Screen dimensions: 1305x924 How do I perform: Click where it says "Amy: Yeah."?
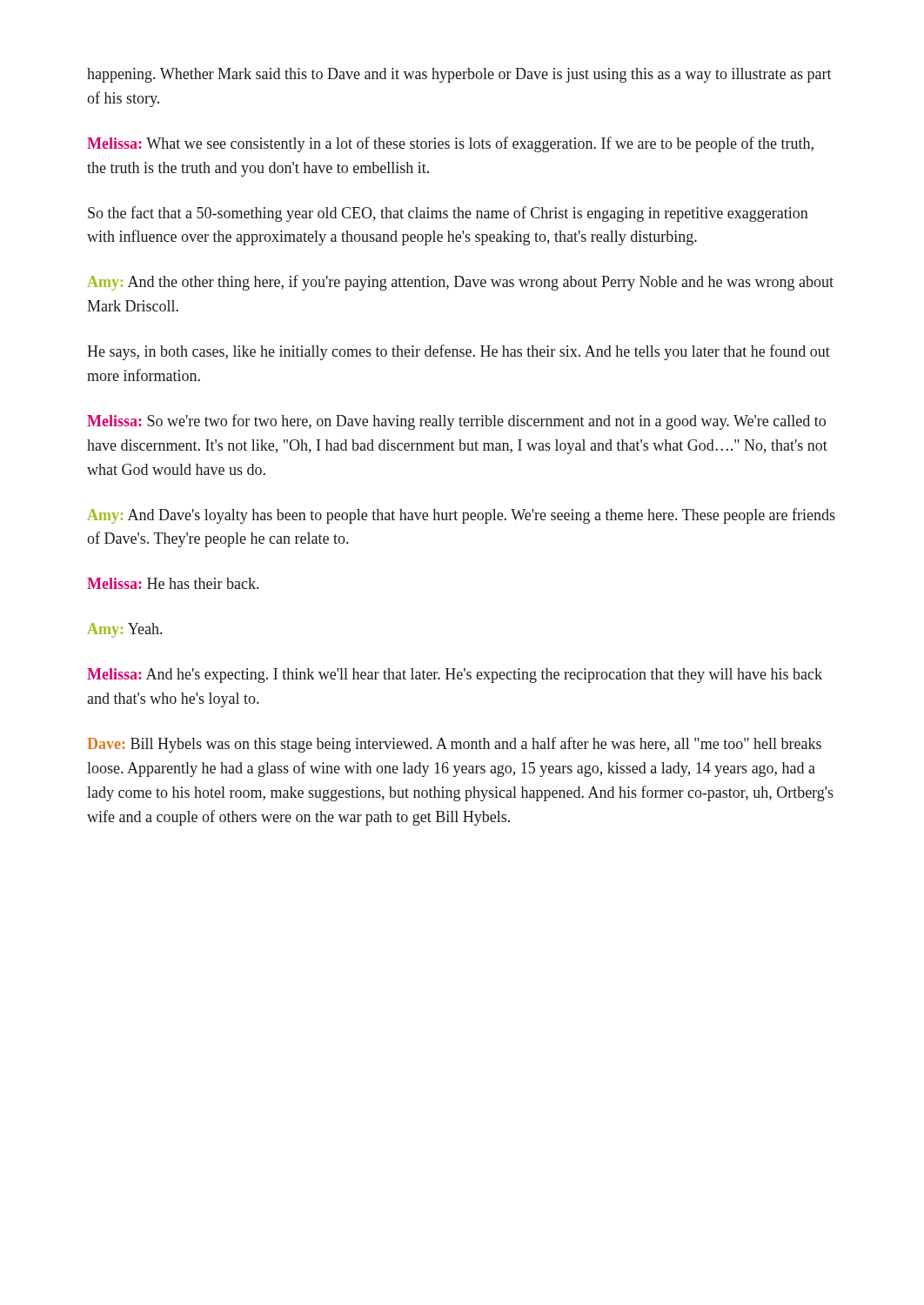pyautogui.click(x=125, y=629)
